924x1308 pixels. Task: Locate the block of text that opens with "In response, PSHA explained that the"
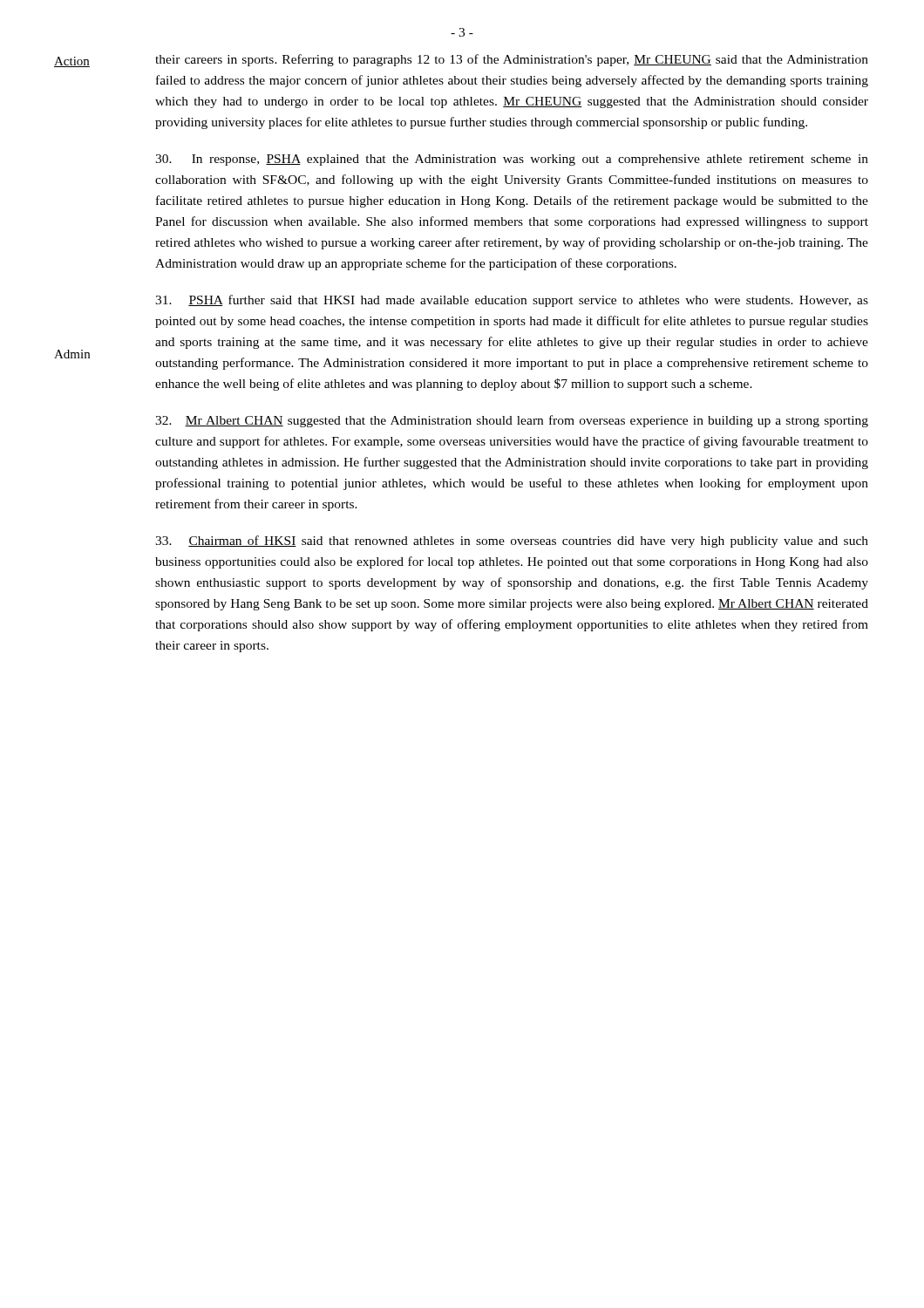click(x=512, y=211)
